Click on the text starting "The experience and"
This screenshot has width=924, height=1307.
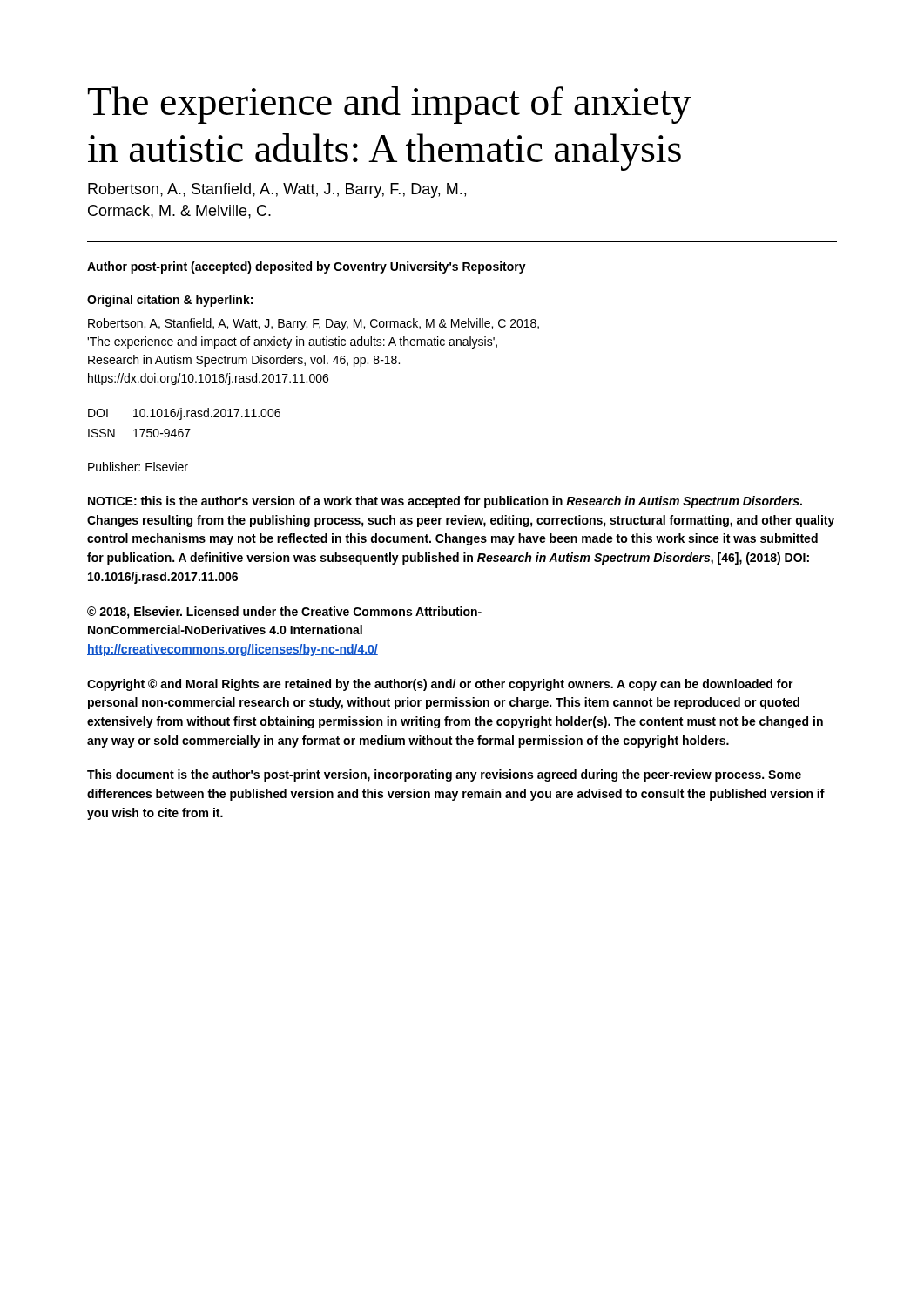(462, 150)
